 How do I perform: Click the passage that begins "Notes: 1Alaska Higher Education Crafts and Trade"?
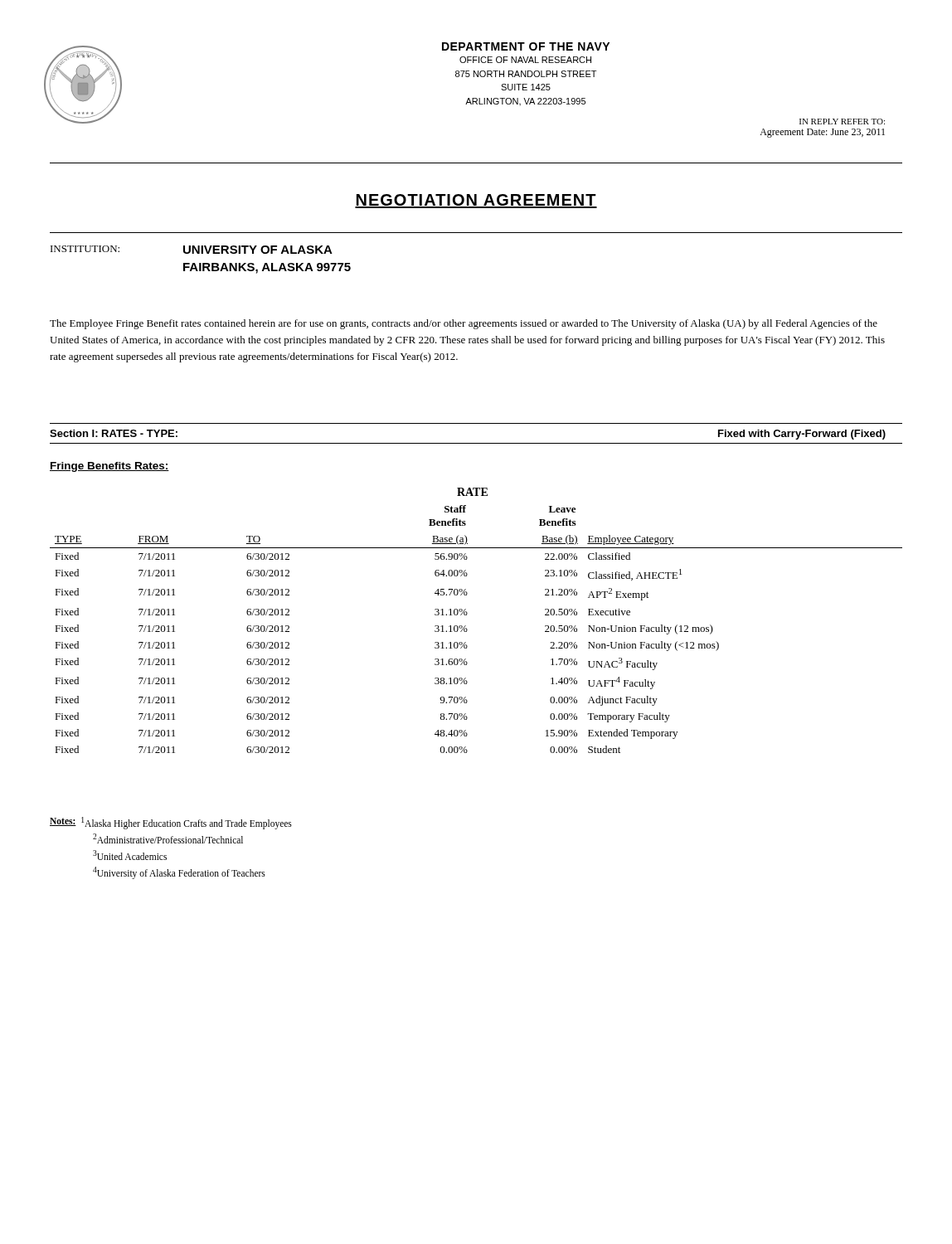(x=171, y=823)
